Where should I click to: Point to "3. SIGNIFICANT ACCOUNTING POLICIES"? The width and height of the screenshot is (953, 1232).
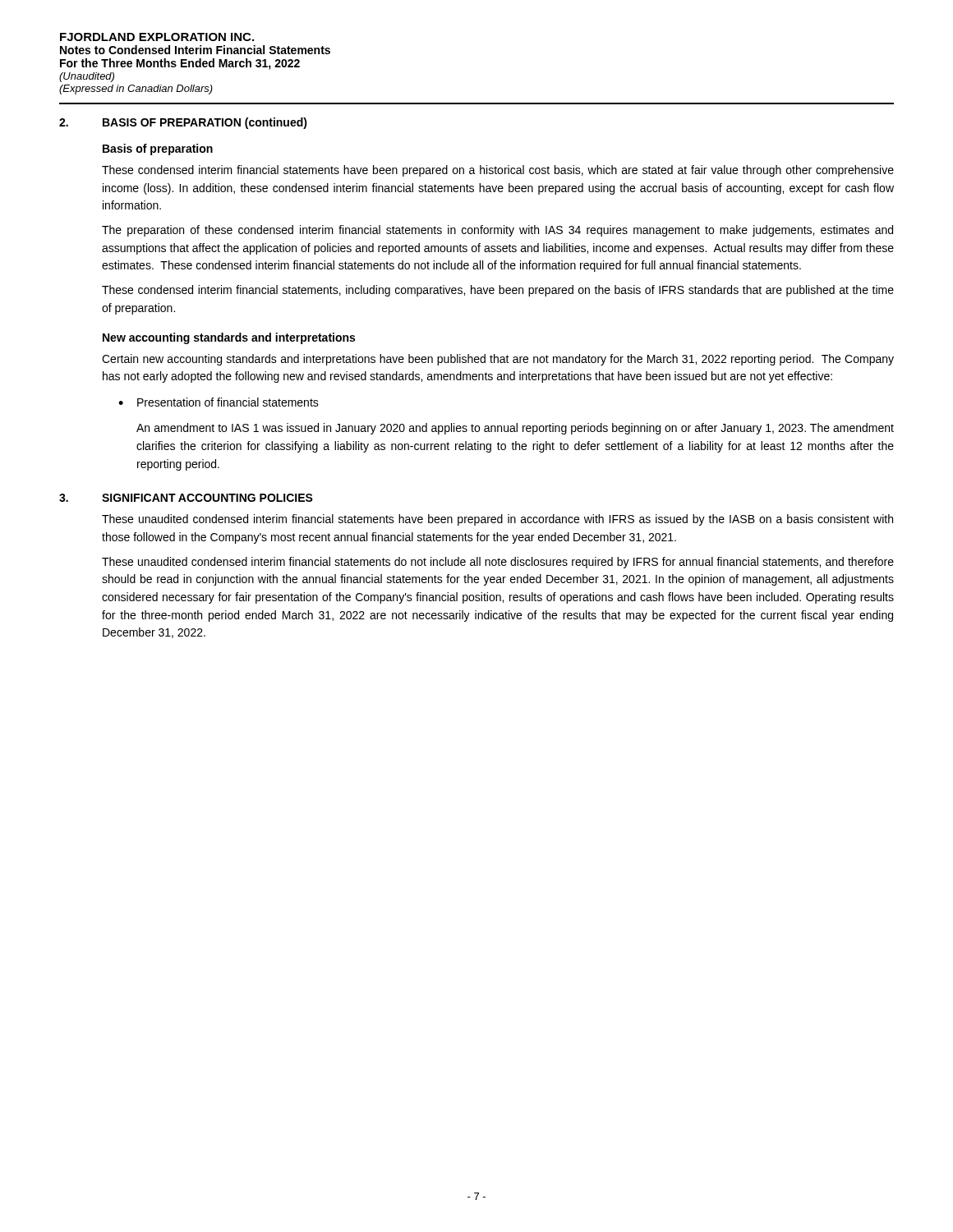click(x=186, y=498)
